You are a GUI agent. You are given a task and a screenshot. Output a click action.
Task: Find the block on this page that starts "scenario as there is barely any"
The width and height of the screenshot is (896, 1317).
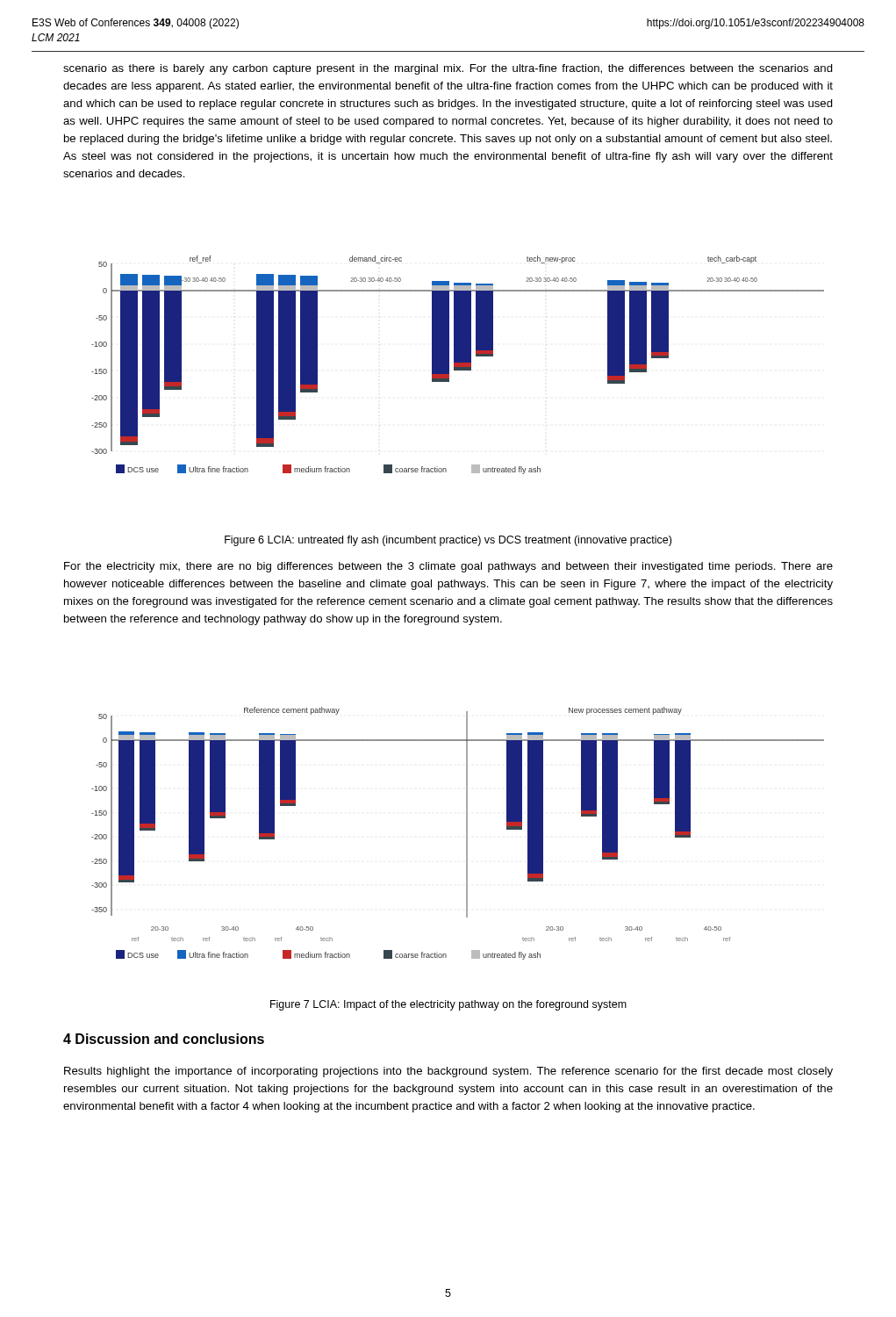click(x=448, y=121)
